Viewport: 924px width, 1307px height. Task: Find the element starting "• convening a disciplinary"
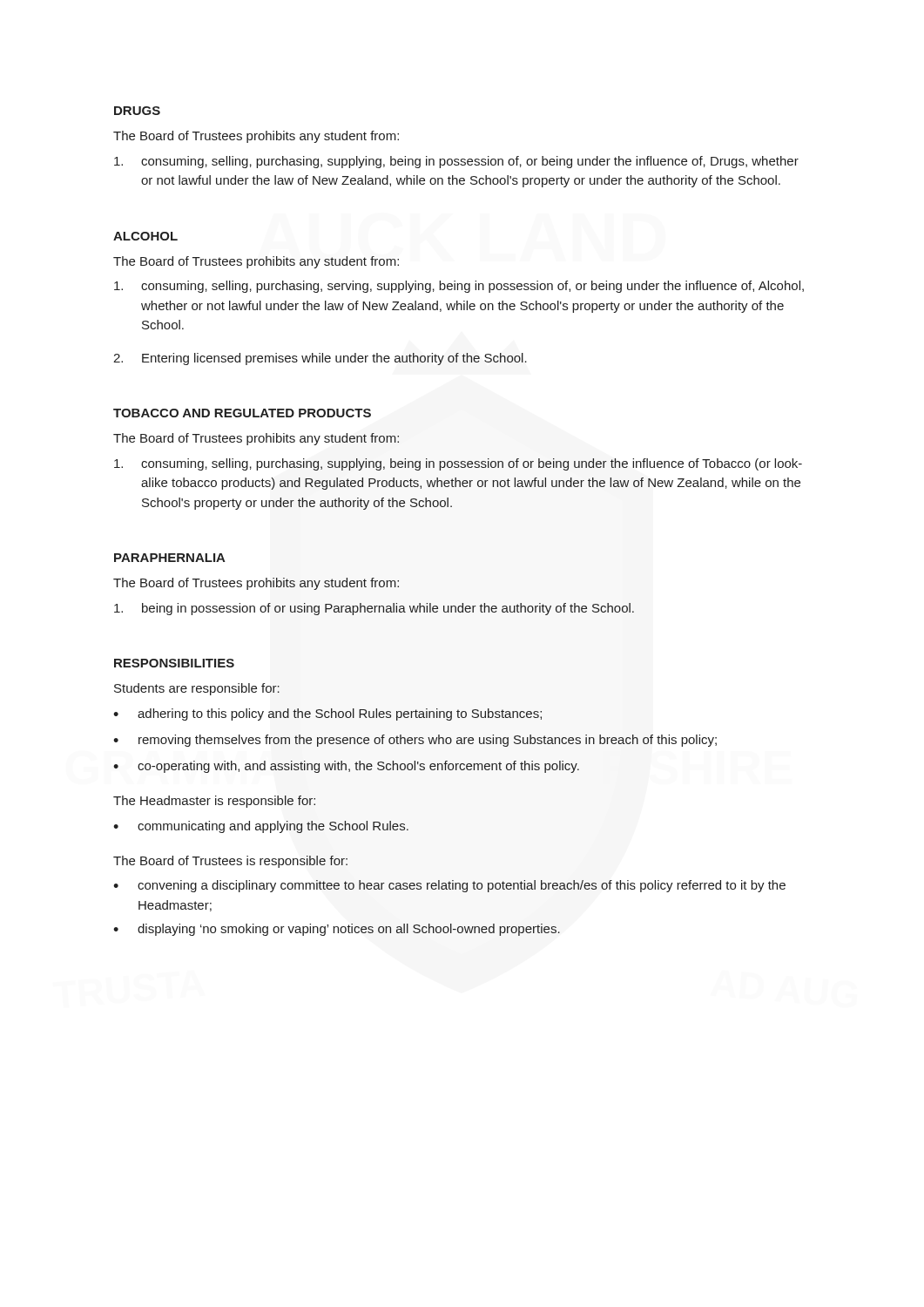462,896
